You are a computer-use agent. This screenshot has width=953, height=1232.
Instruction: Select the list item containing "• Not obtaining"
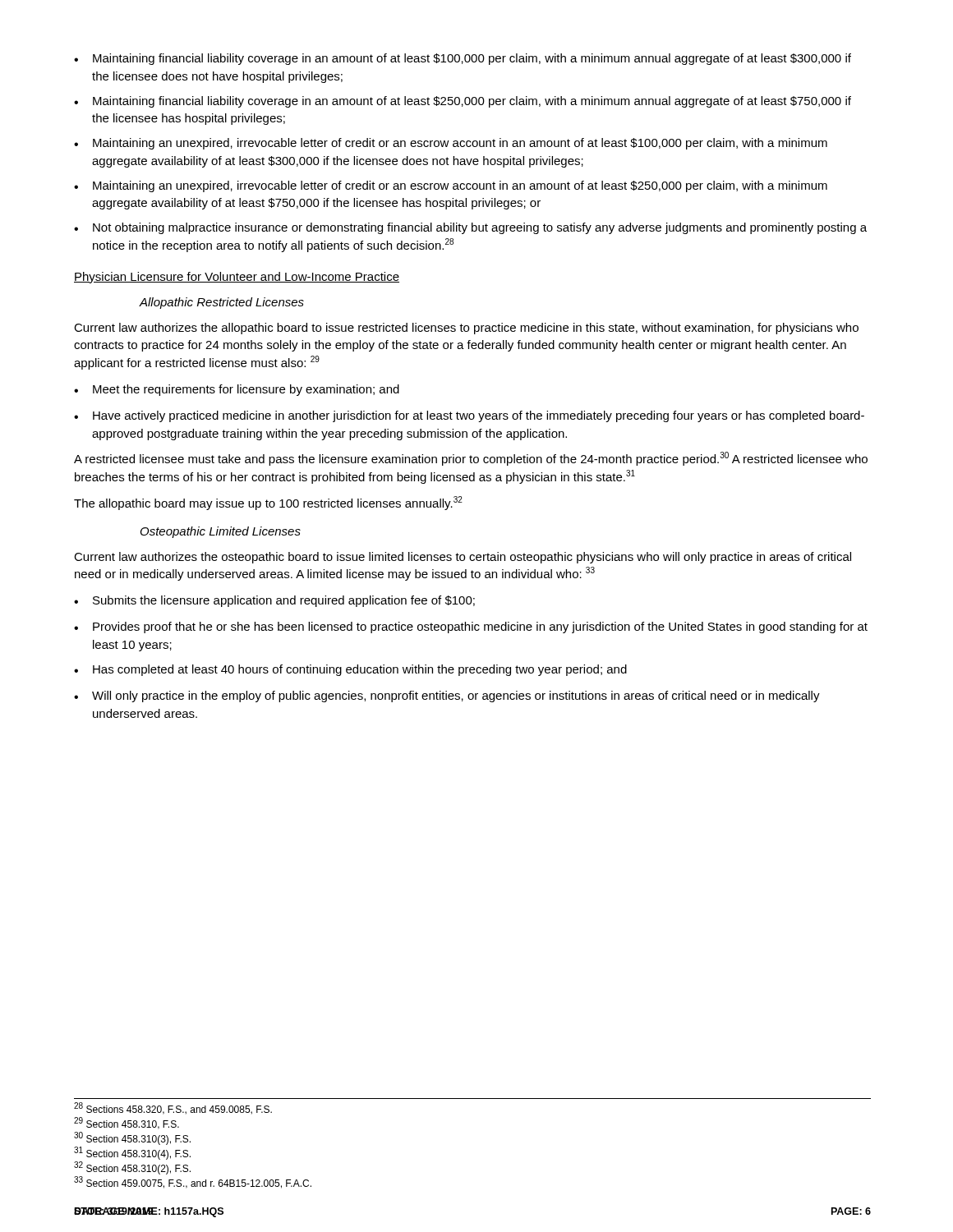tap(472, 236)
